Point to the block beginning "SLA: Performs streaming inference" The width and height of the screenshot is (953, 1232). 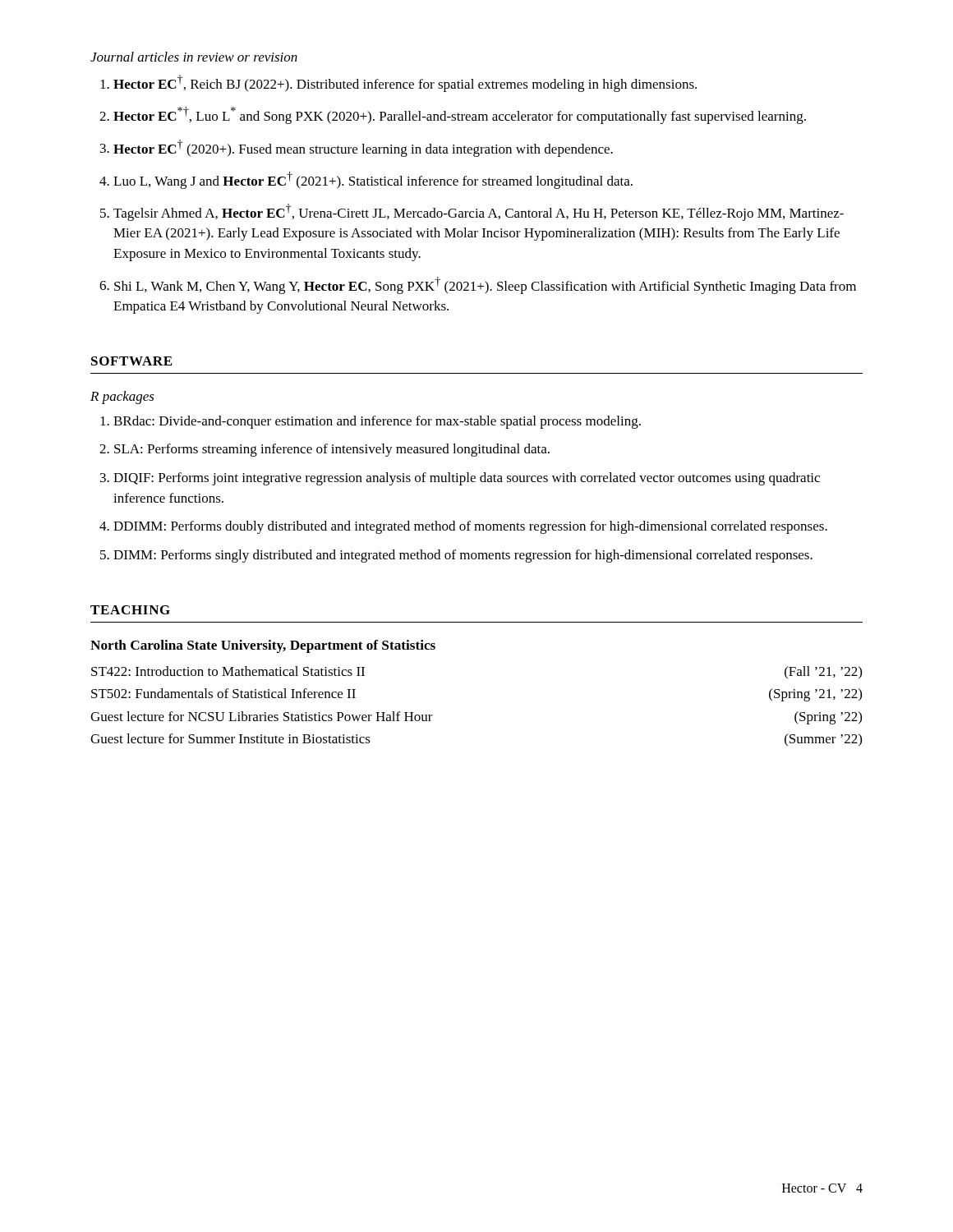tap(488, 450)
